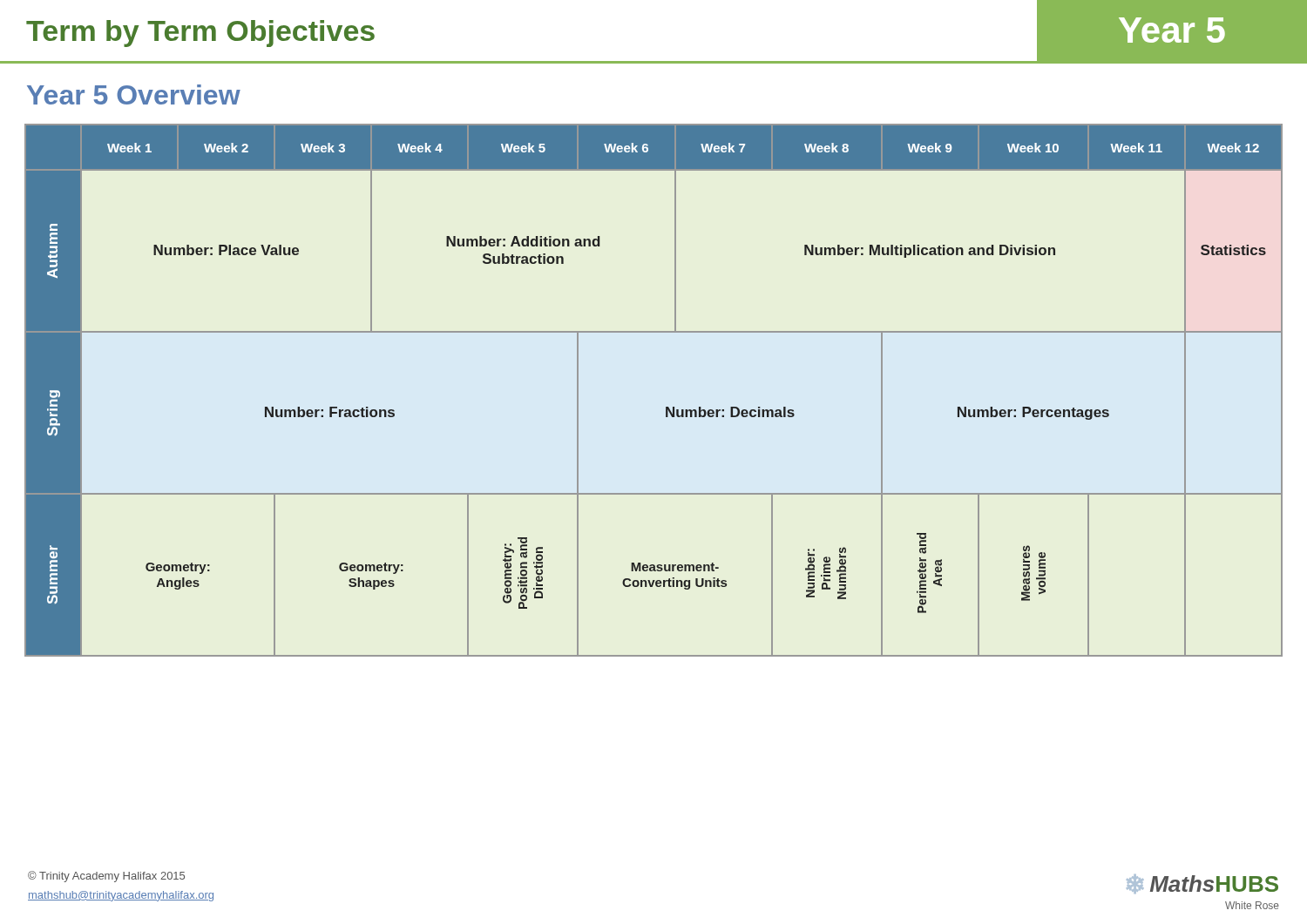Screen dimensions: 924x1307
Task: Locate the title containing "Term by Term Objectives"
Action: pyautogui.click(x=201, y=30)
